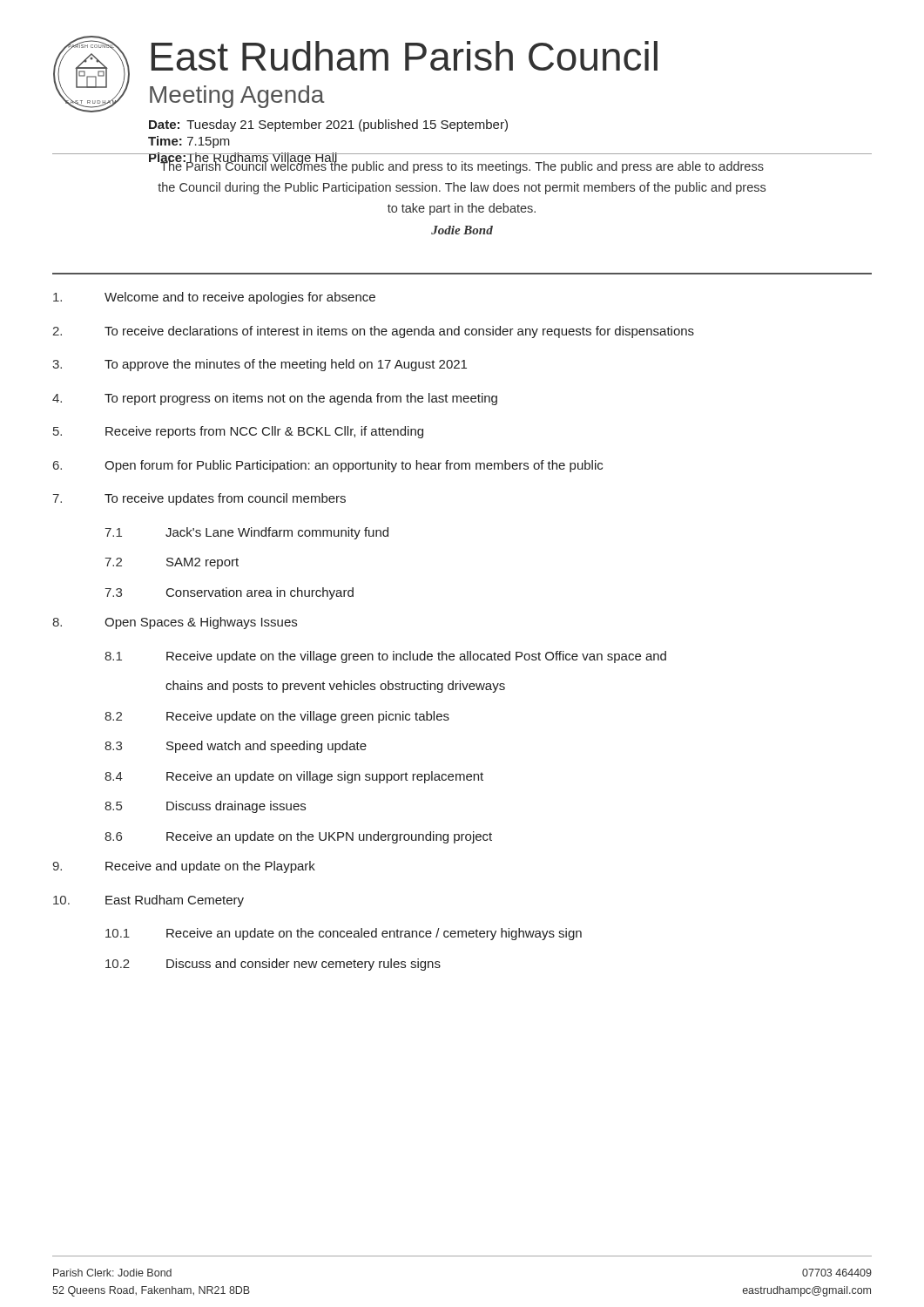924x1307 pixels.
Task: Click a logo
Action: point(91,74)
